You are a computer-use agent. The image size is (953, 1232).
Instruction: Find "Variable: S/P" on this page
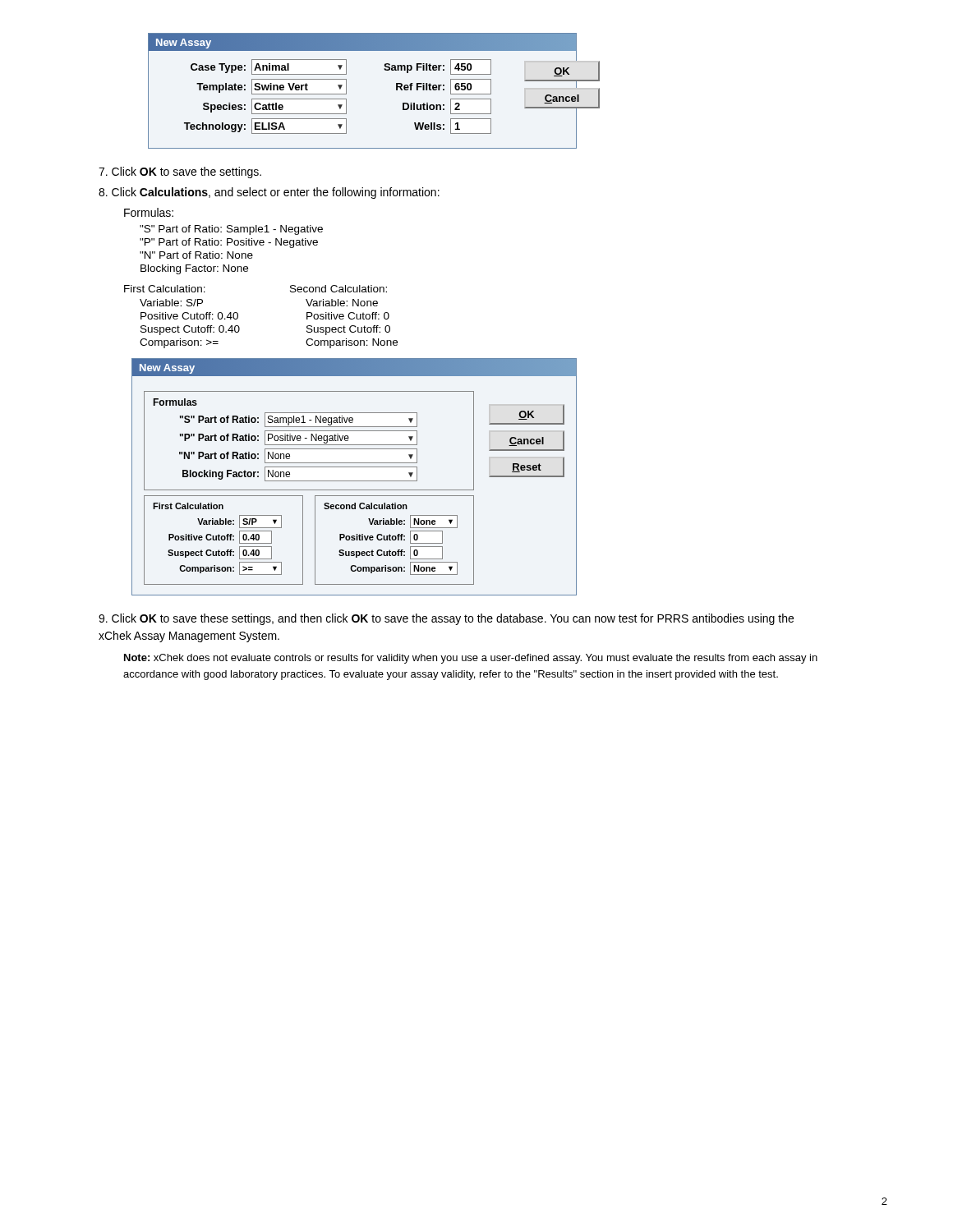pyautogui.click(x=172, y=303)
